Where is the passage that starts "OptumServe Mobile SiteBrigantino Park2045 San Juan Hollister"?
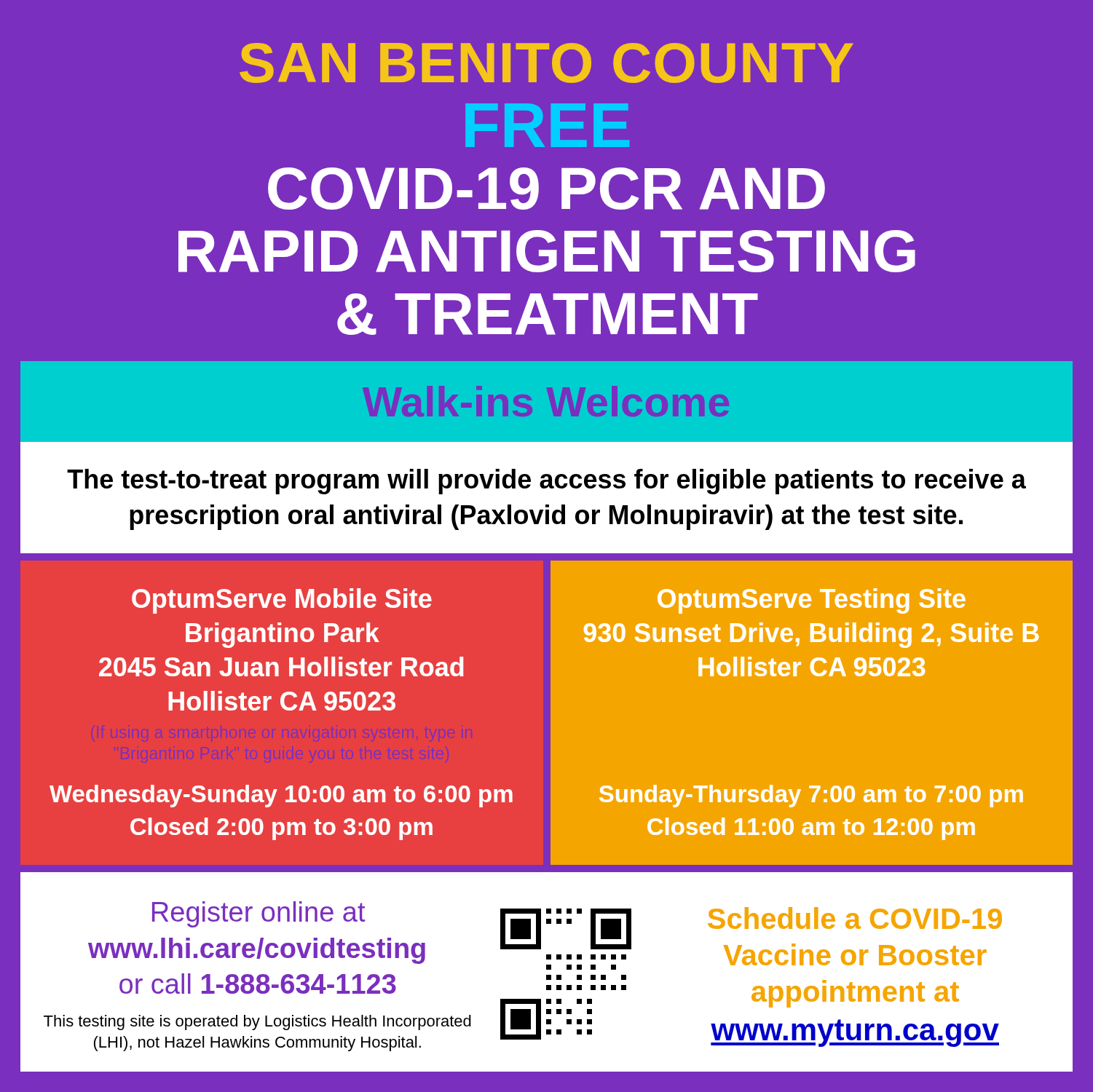Screen dimensions: 1092x1093 282,713
